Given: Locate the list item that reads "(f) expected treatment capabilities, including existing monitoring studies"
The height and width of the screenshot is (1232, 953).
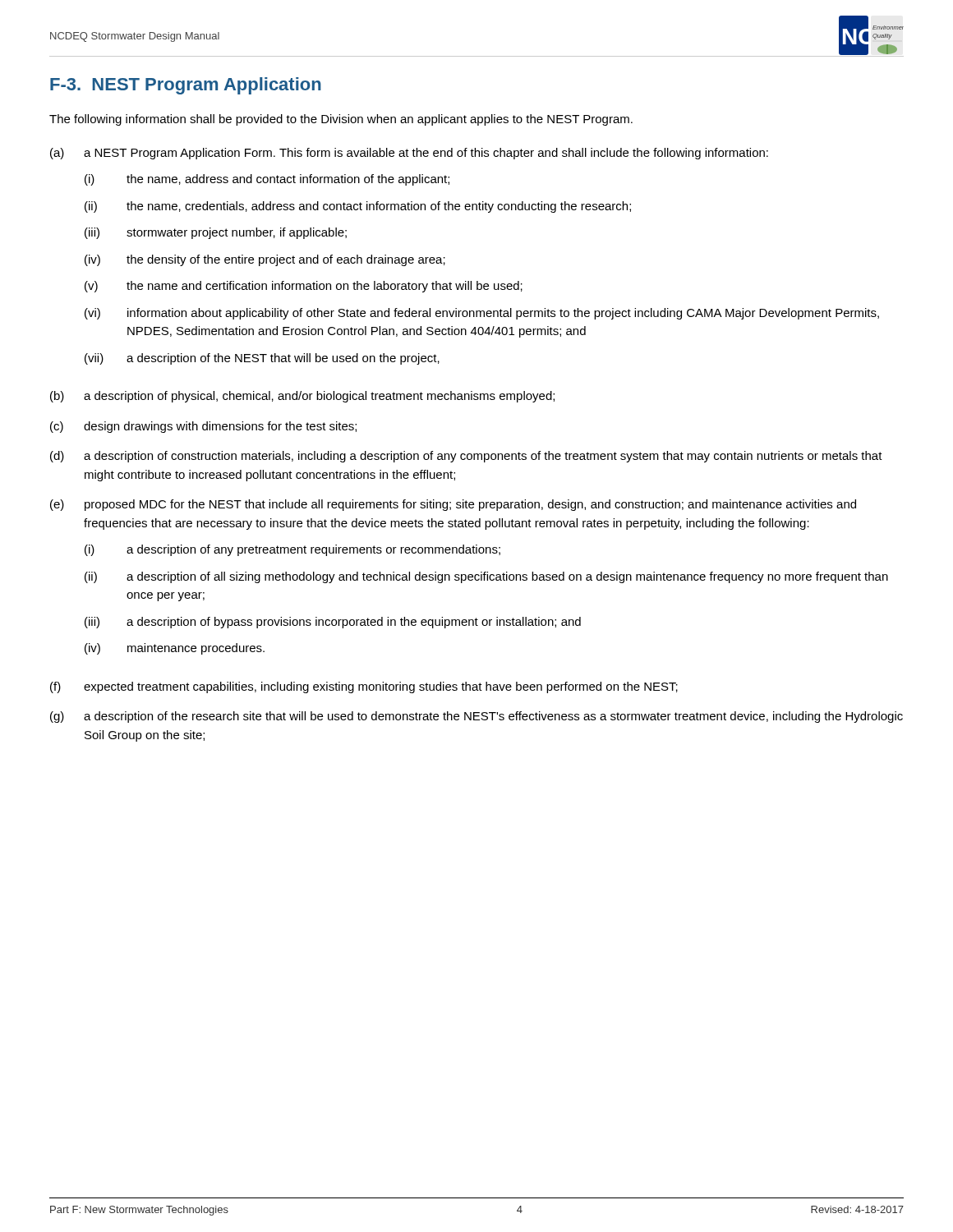Looking at the screenshot, I should tap(476, 686).
